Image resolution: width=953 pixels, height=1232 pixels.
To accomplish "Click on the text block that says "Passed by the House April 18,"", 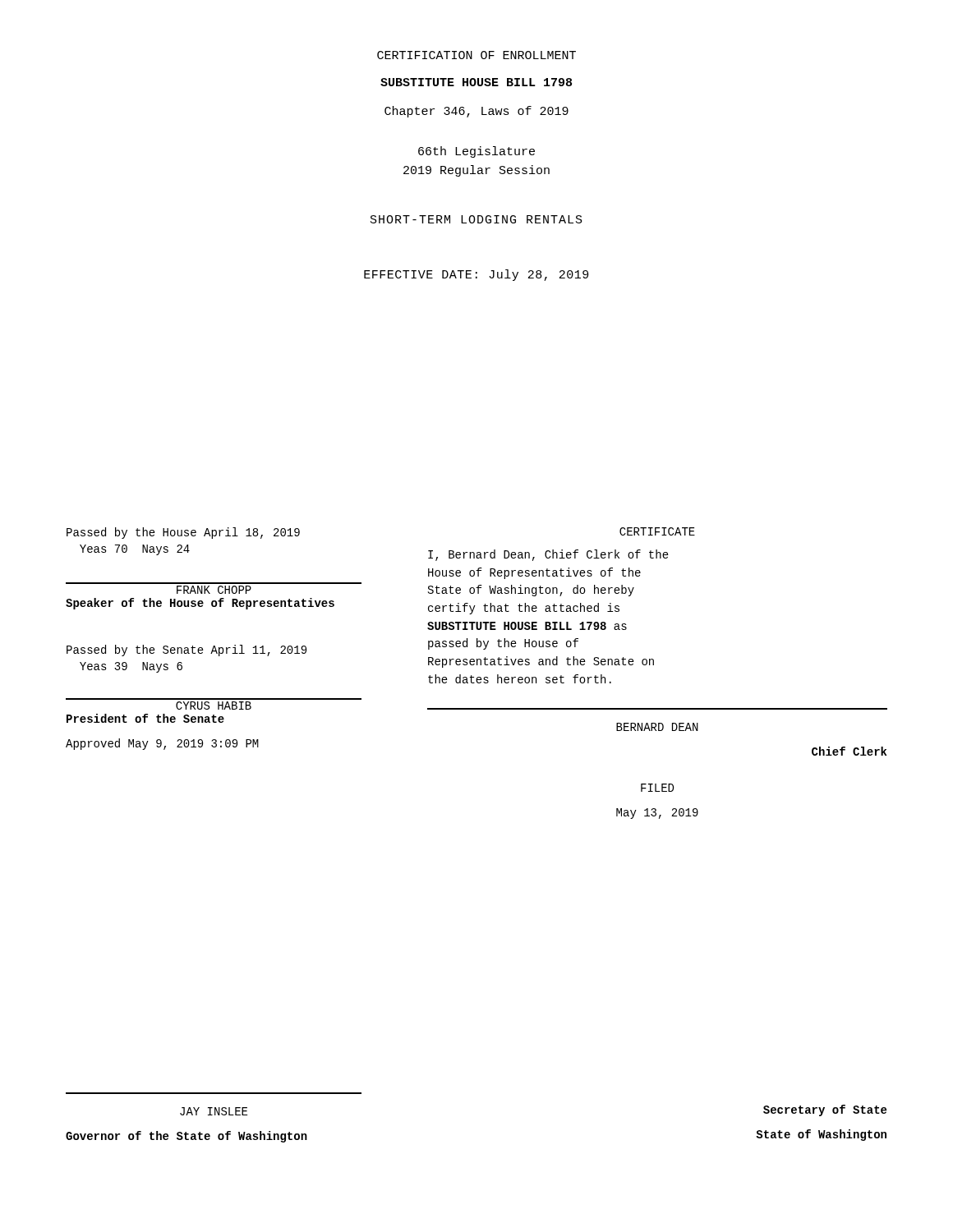I will coord(226,542).
